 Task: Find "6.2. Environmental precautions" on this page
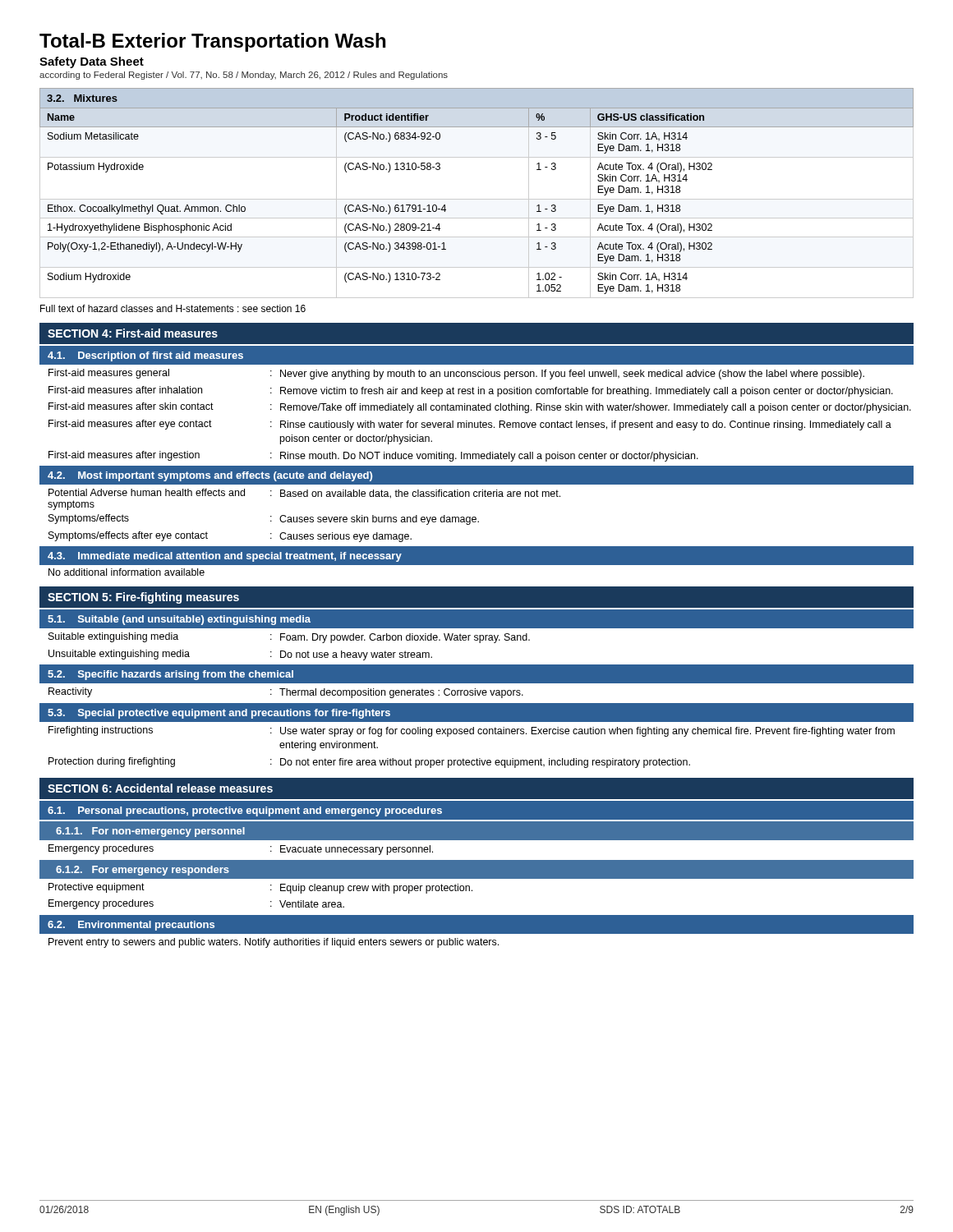[x=476, y=924]
